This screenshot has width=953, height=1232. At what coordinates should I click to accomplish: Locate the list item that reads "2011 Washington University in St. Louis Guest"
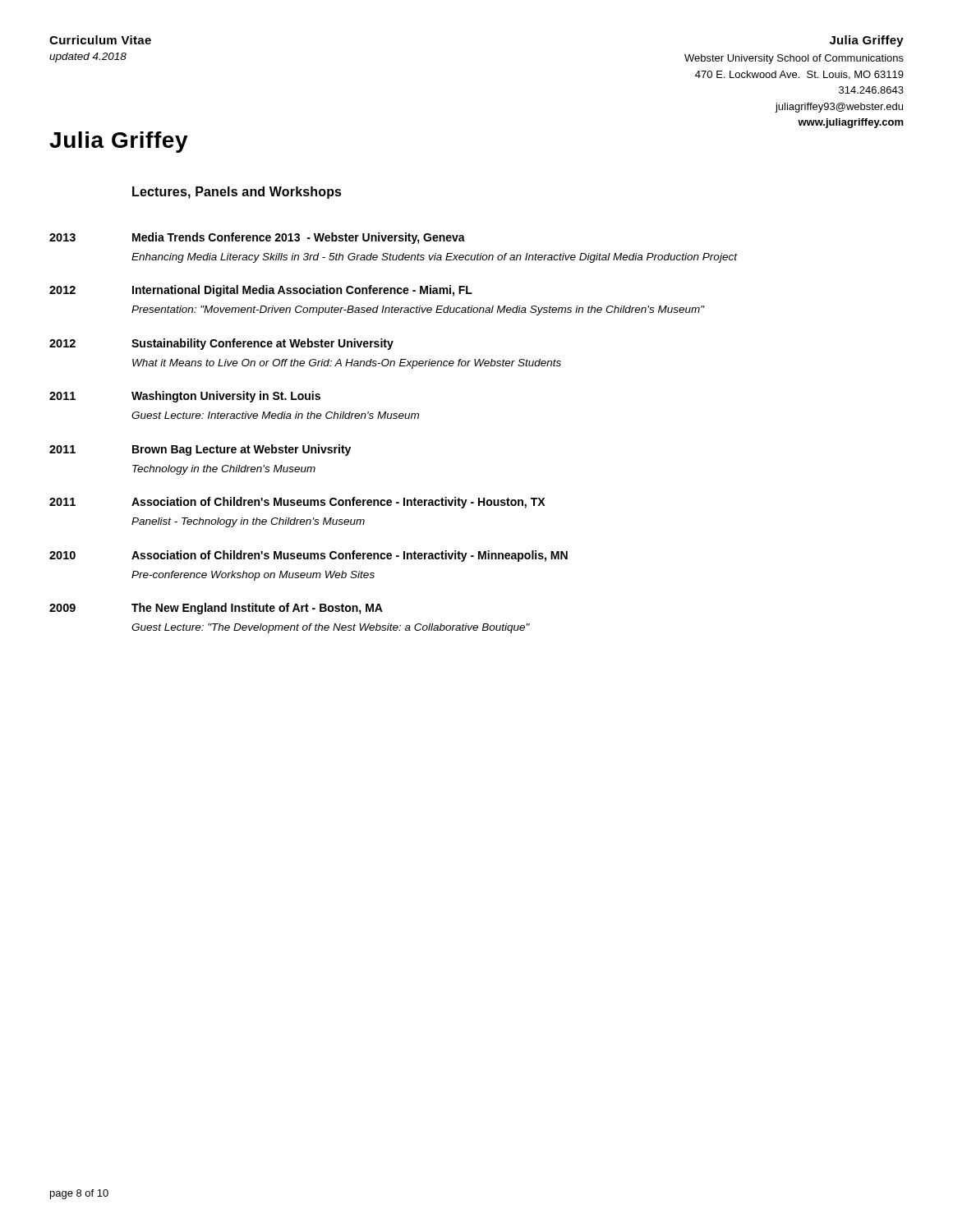click(185, 397)
